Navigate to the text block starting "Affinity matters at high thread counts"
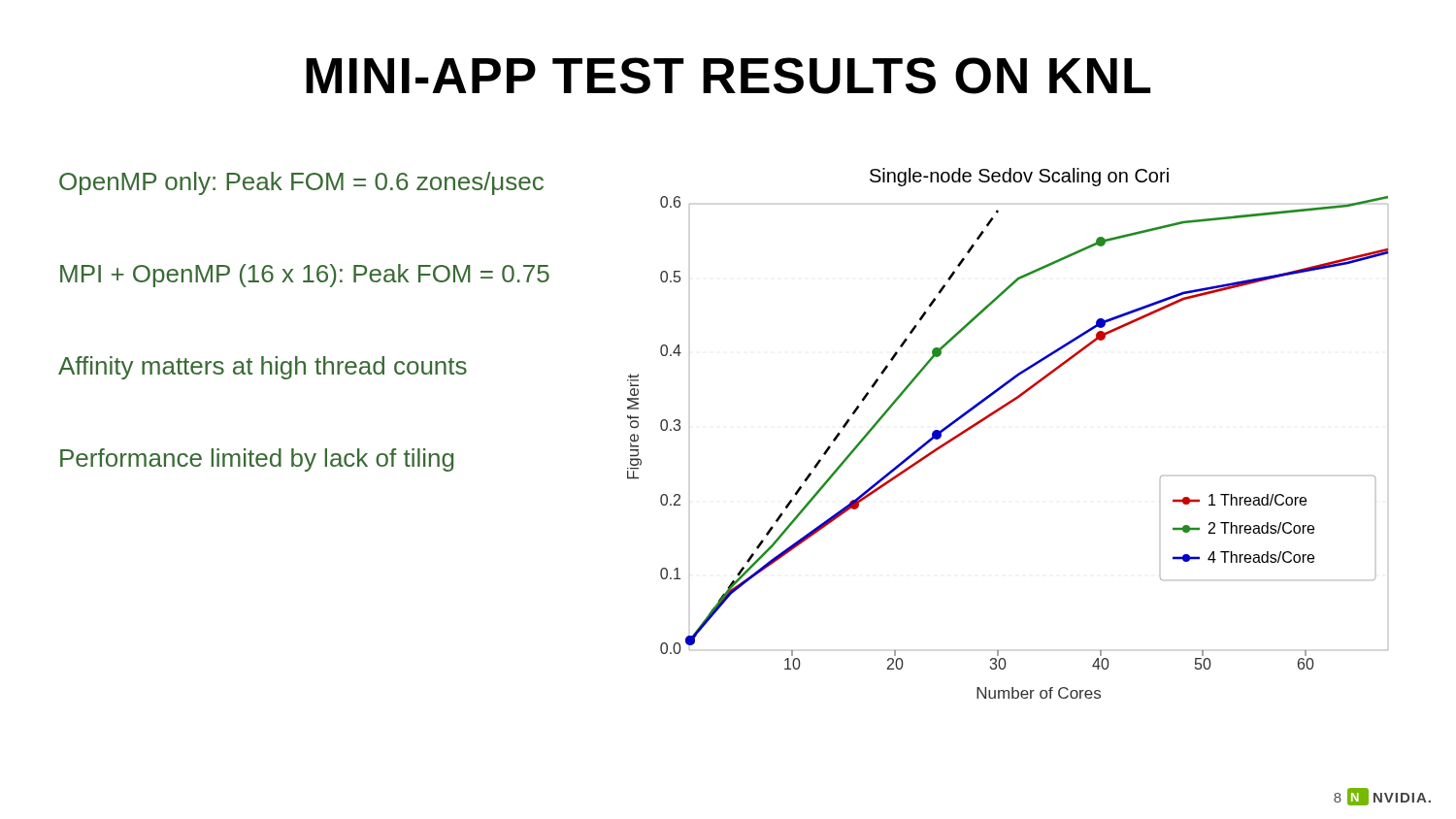 [x=263, y=366]
